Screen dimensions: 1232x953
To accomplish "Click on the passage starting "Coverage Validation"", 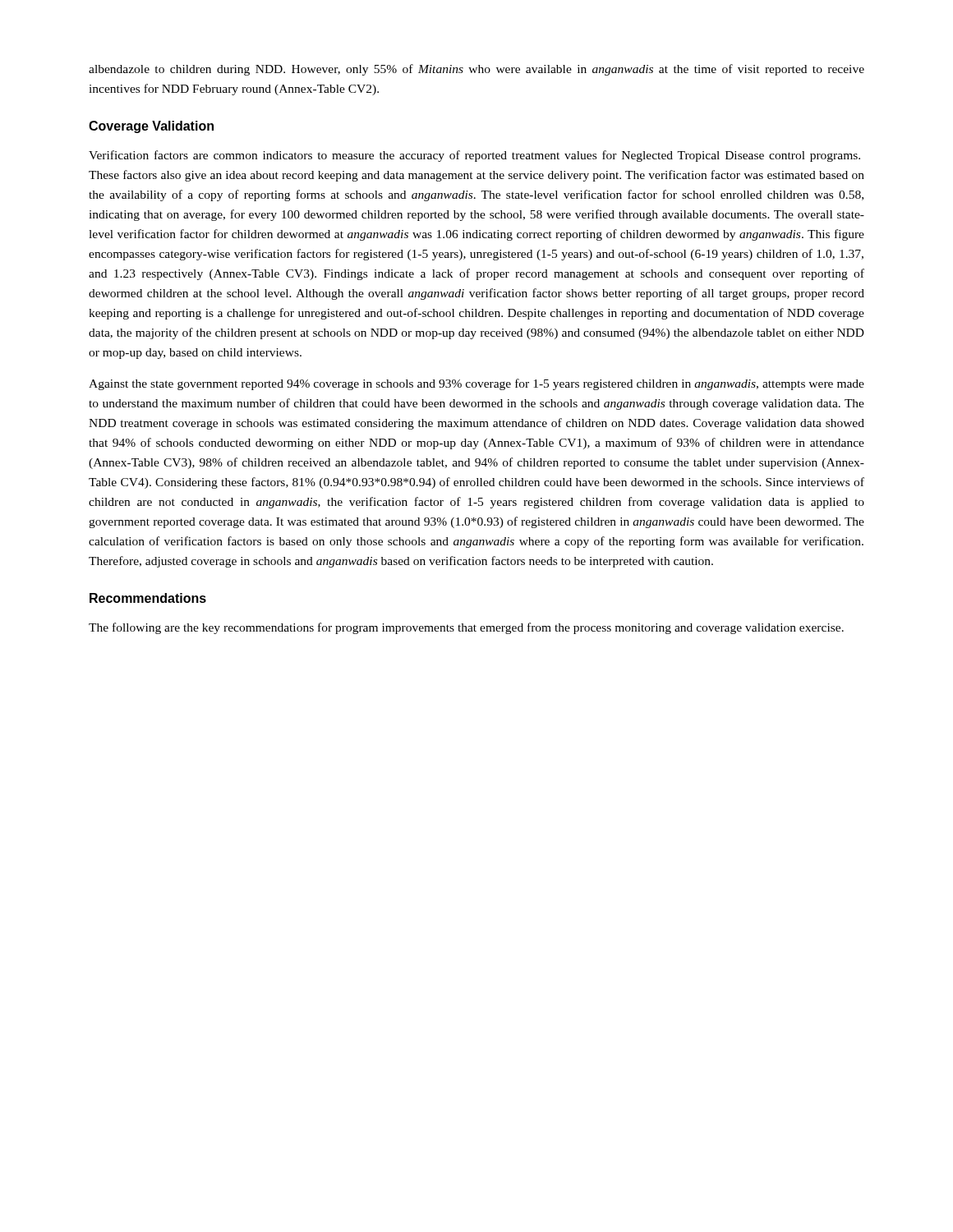I will [152, 126].
